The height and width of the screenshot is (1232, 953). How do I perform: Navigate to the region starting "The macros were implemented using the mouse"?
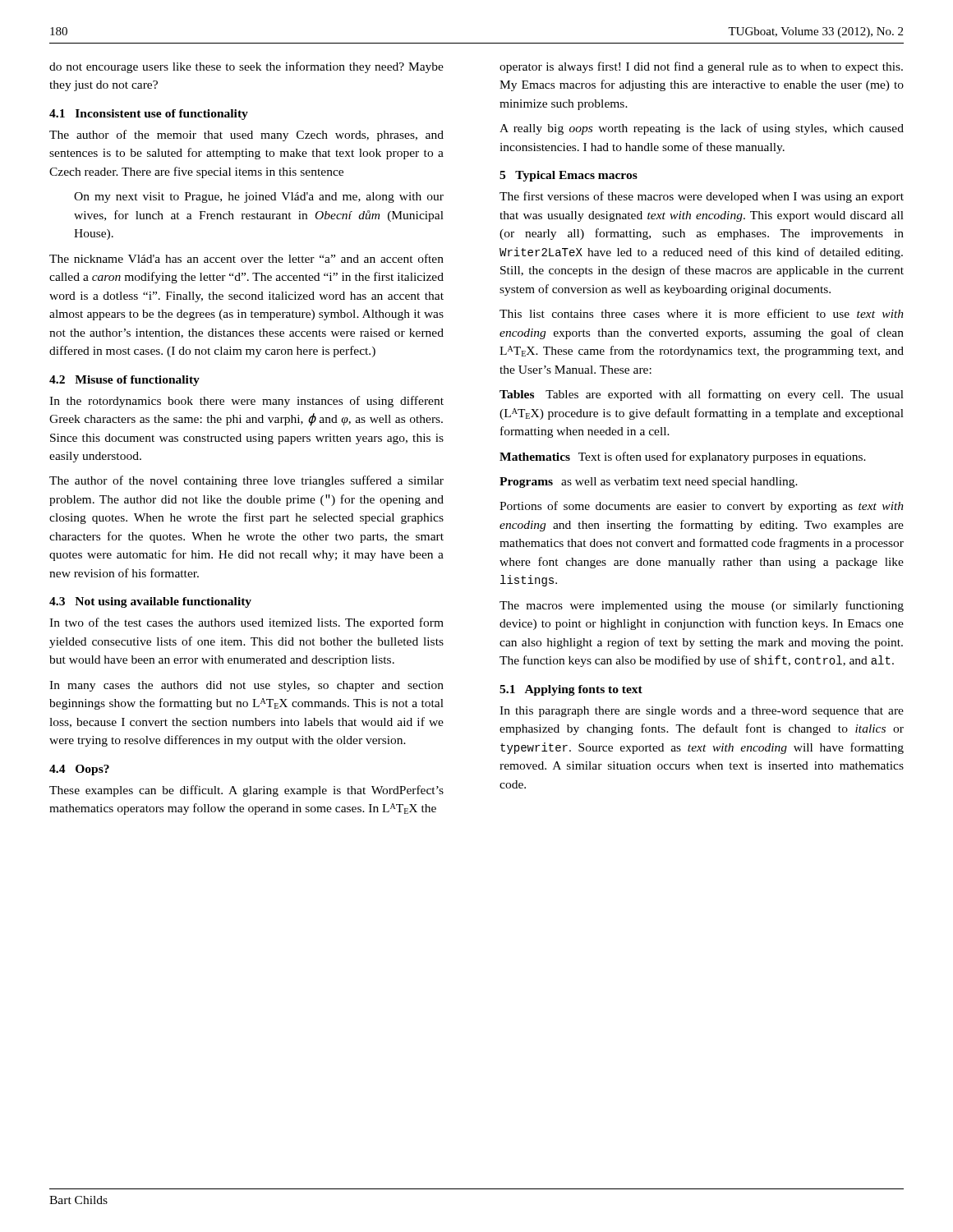coord(702,633)
